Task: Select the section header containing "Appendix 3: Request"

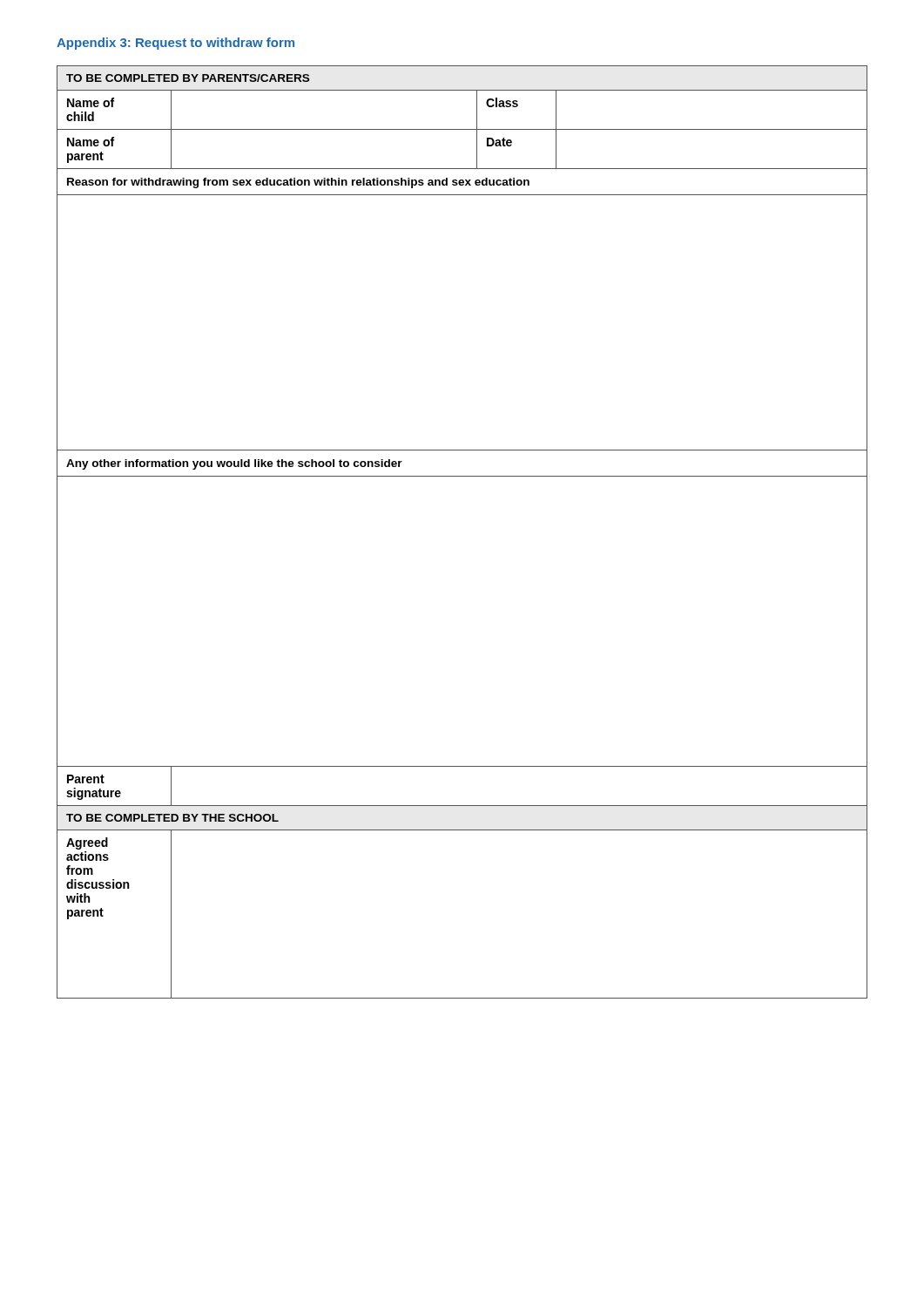Action: 176,42
